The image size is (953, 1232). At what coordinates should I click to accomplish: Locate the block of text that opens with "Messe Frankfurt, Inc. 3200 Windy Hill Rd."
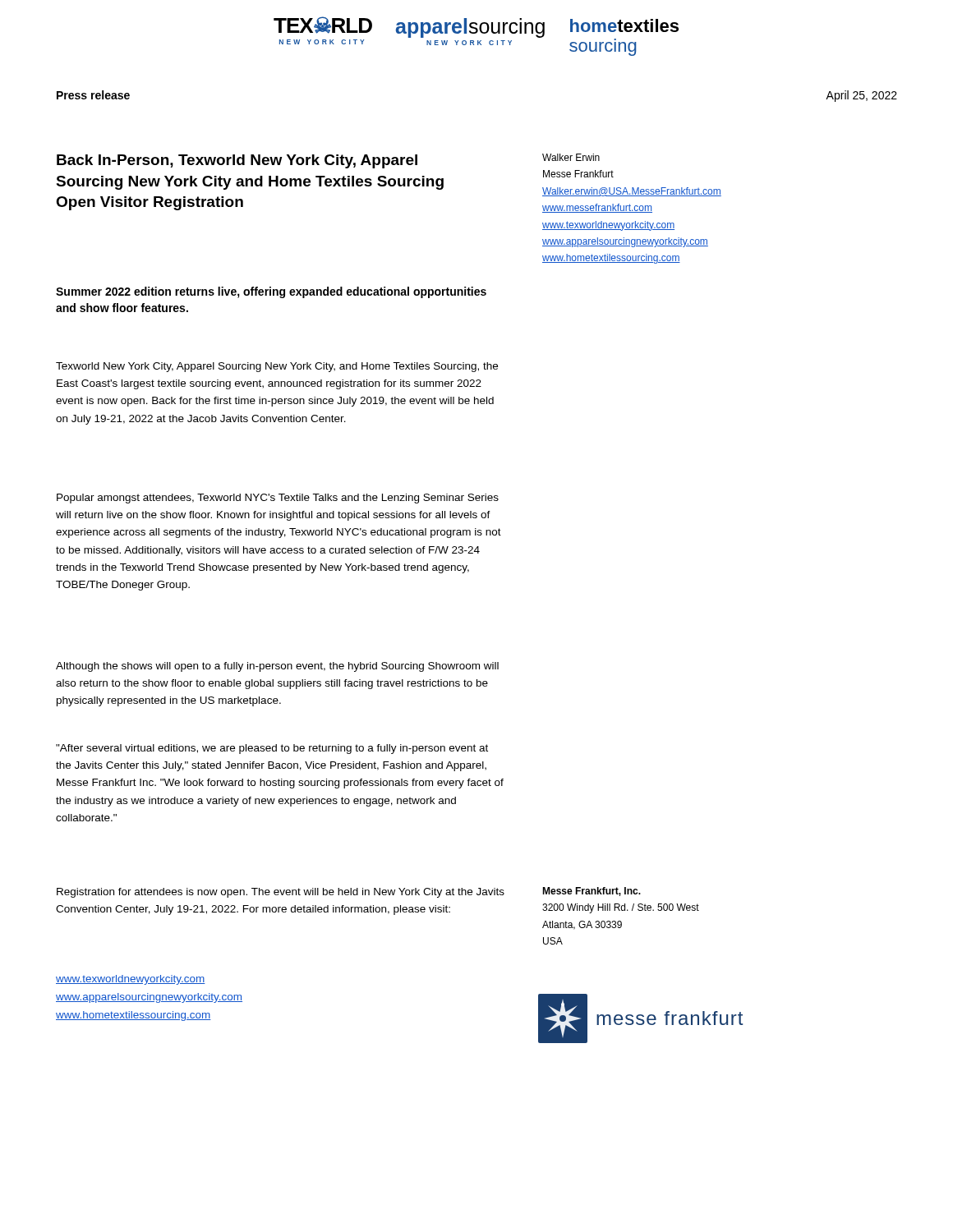pos(620,916)
